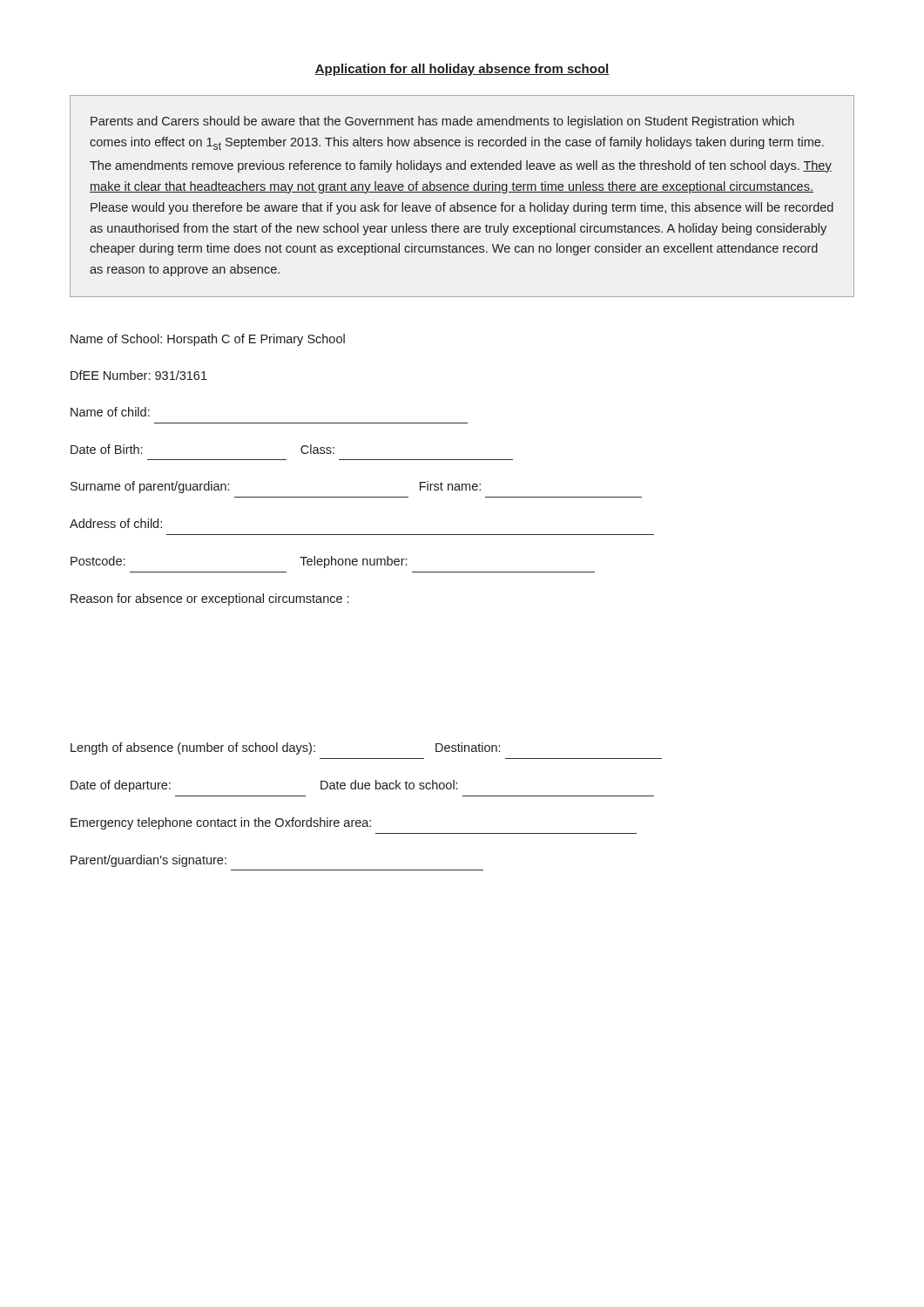Image resolution: width=924 pixels, height=1307 pixels.
Task: Where does it say "Address of child:"?
Action: coord(362,525)
